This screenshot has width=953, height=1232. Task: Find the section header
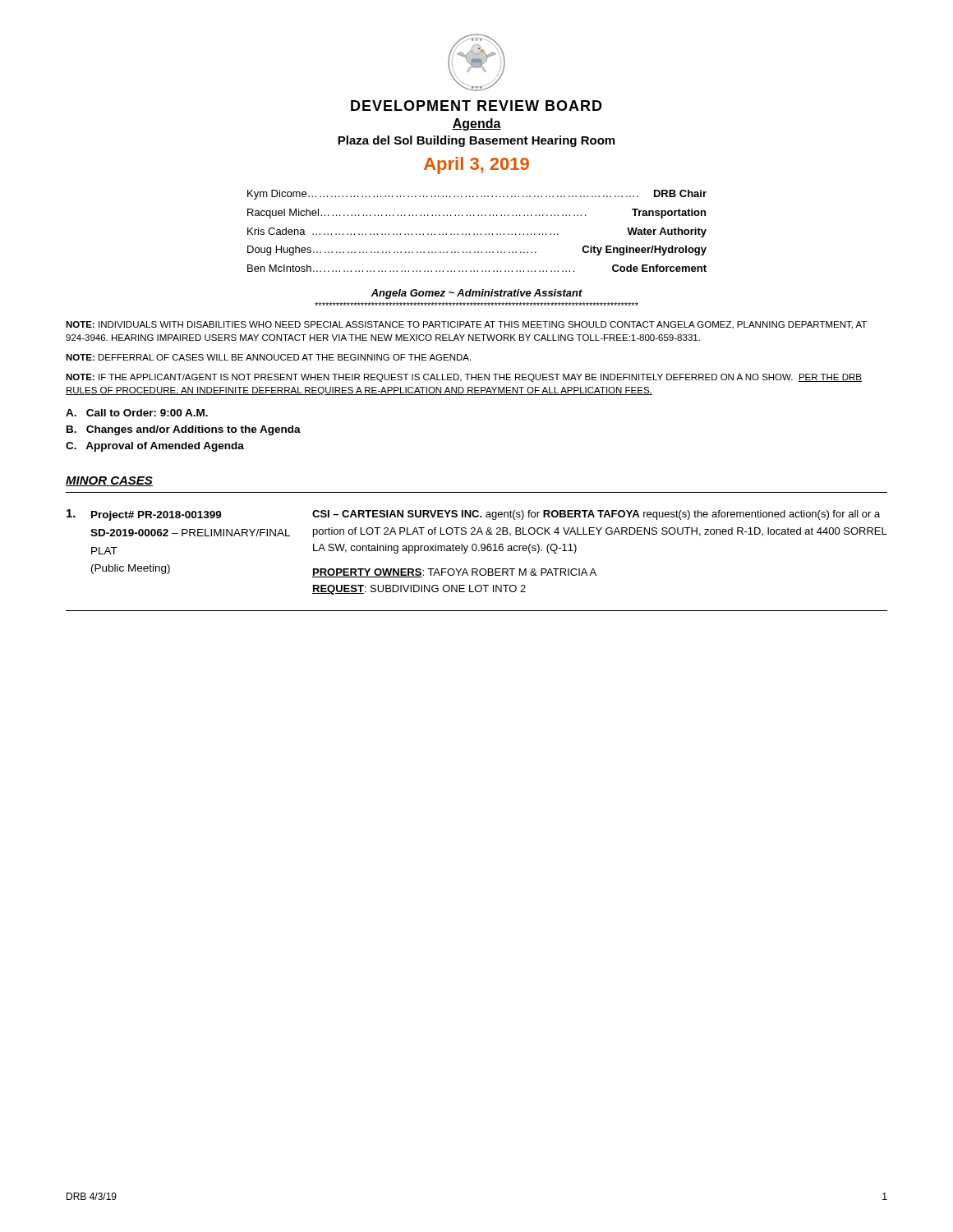pyautogui.click(x=109, y=480)
